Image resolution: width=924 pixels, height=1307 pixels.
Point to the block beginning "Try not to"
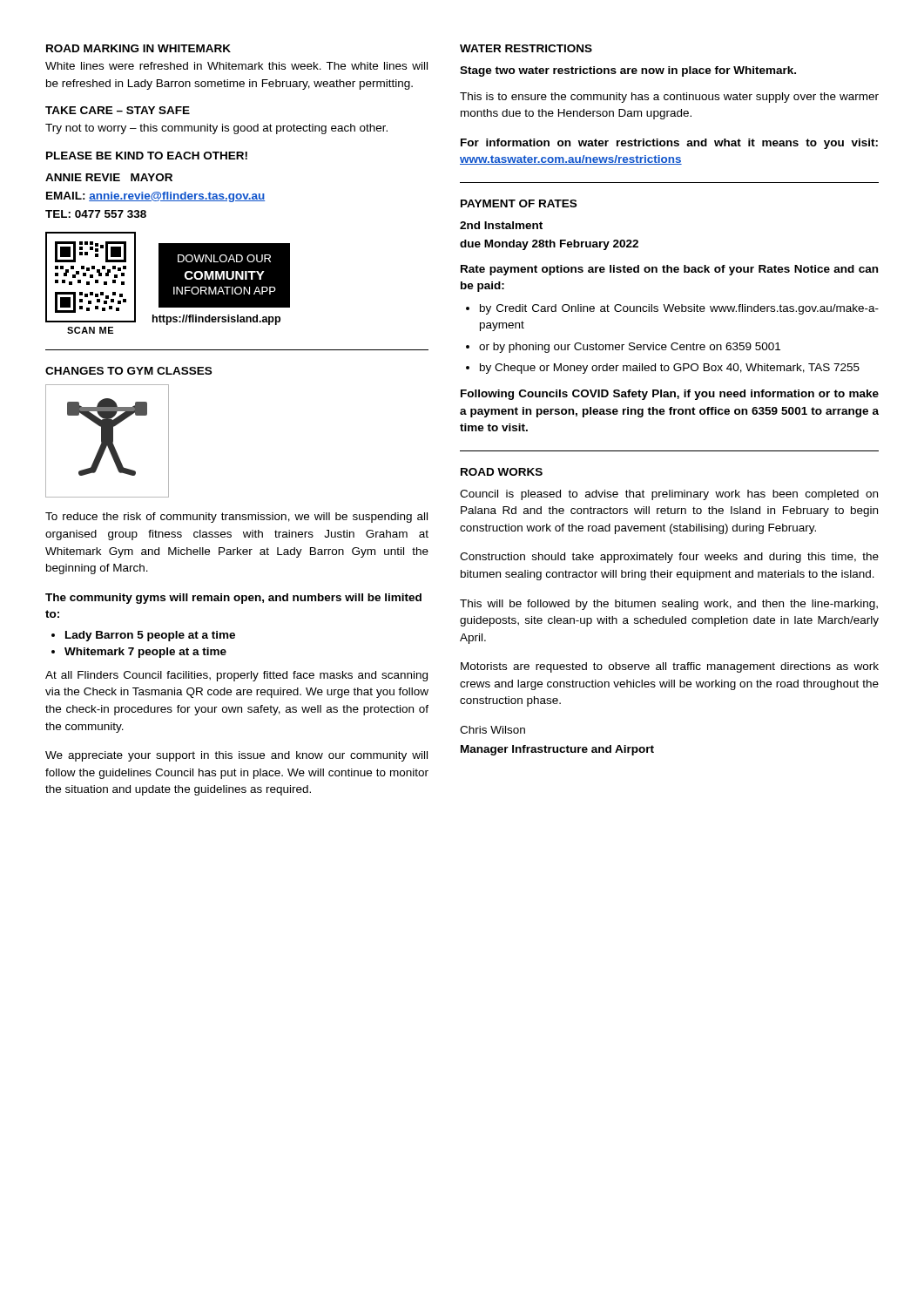217,128
